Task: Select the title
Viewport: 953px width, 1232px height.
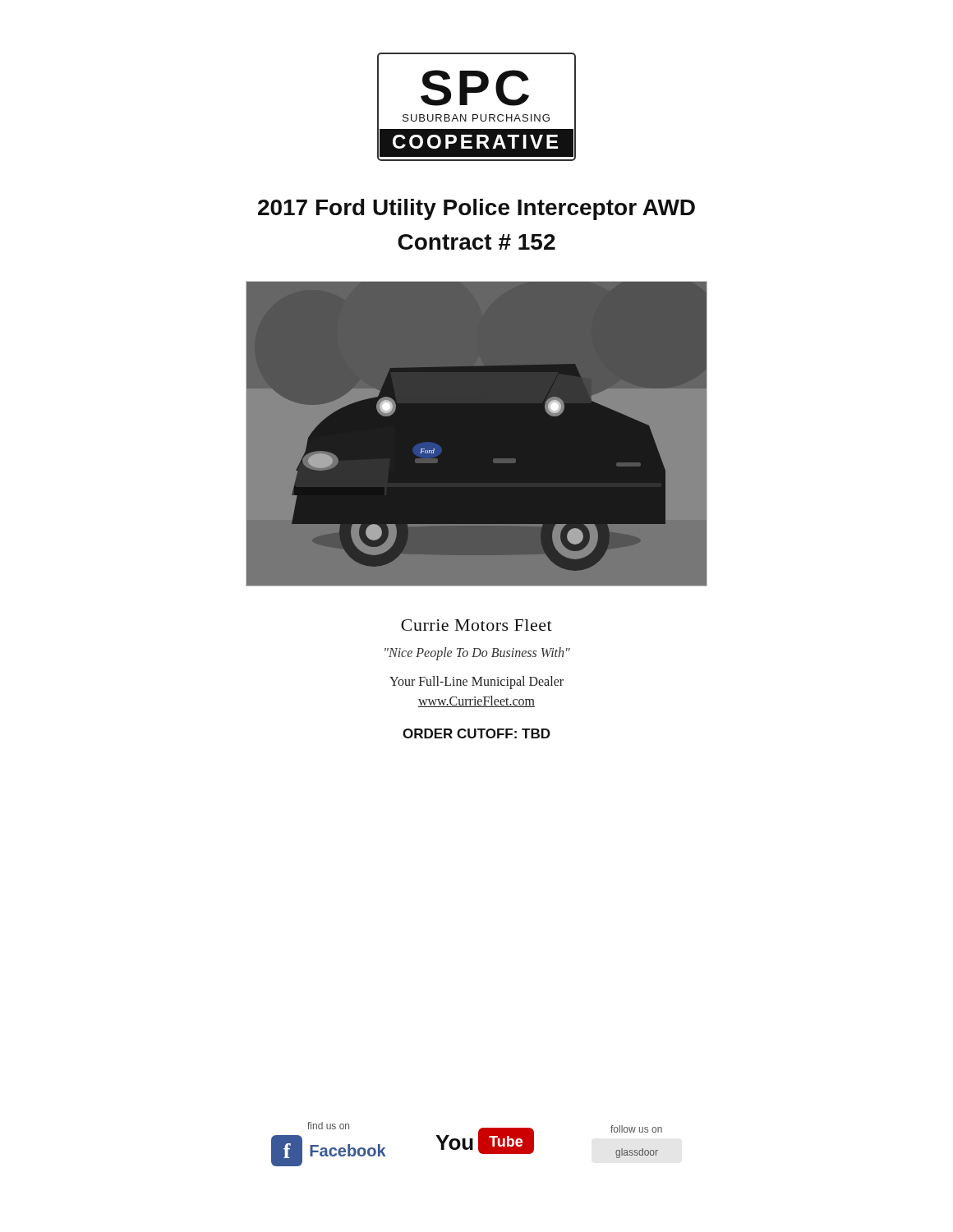Action: (x=476, y=225)
